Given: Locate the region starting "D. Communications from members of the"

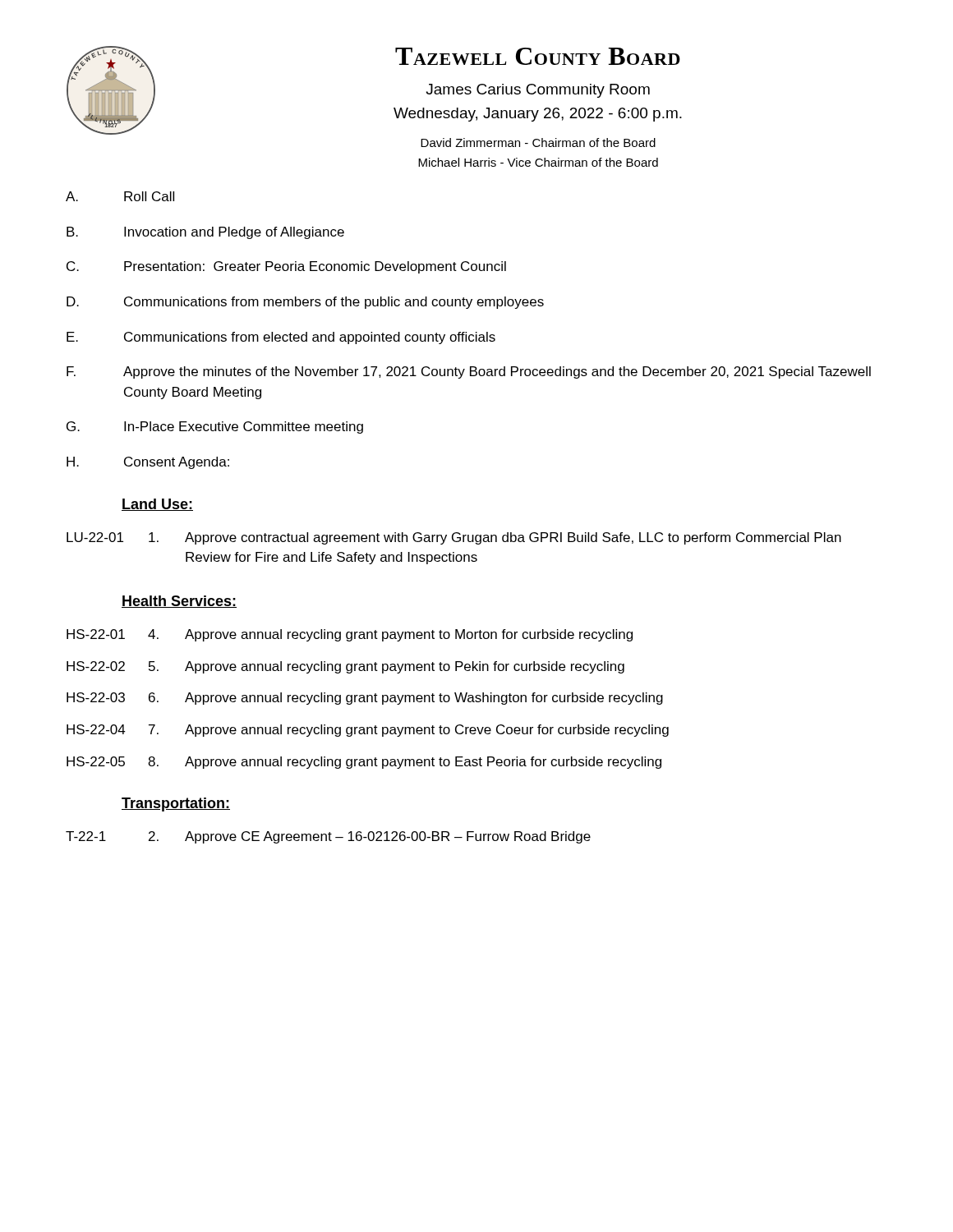Looking at the screenshot, I should click(x=476, y=302).
